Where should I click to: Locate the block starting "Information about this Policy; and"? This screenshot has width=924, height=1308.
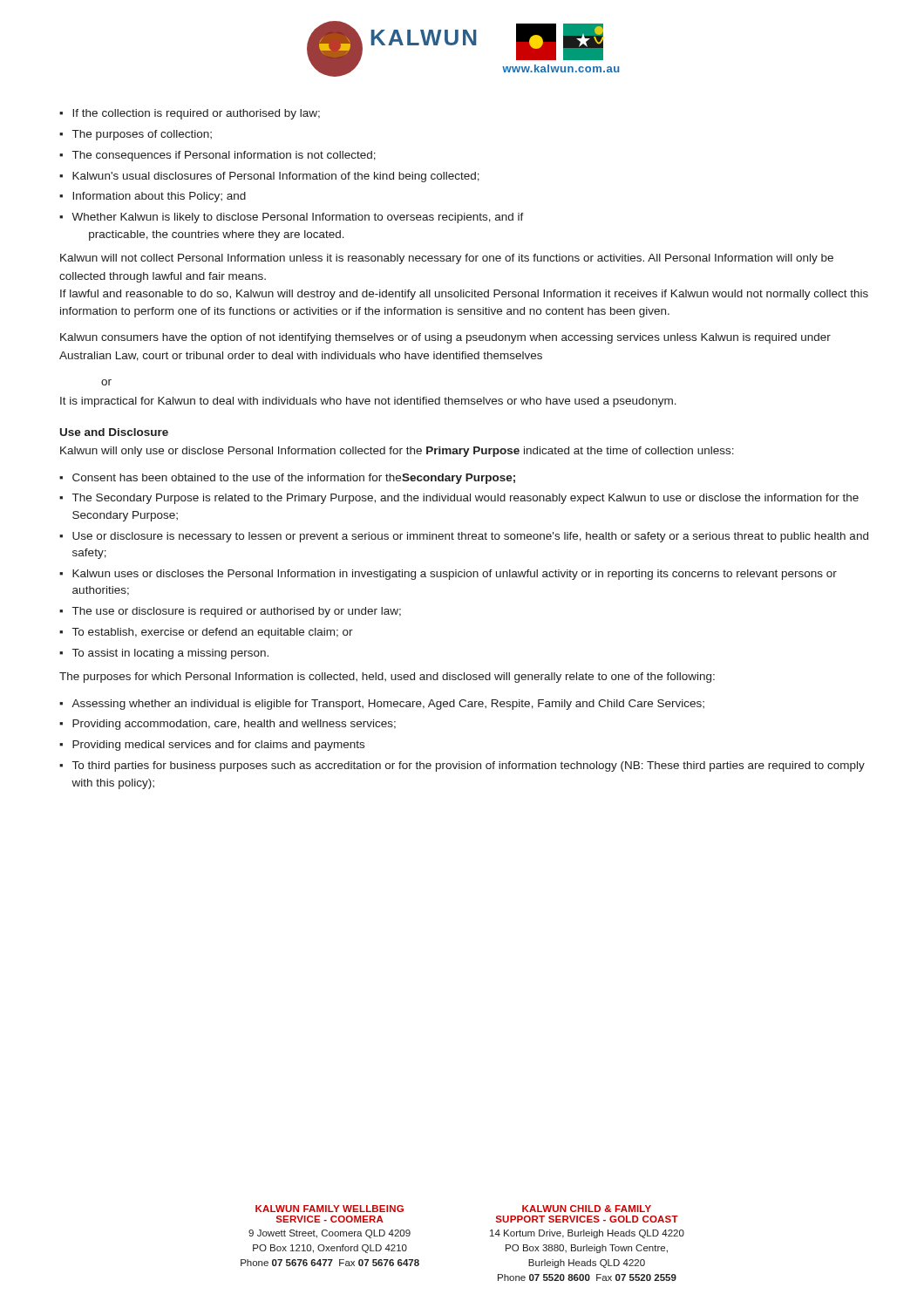[x=153, y=197]
